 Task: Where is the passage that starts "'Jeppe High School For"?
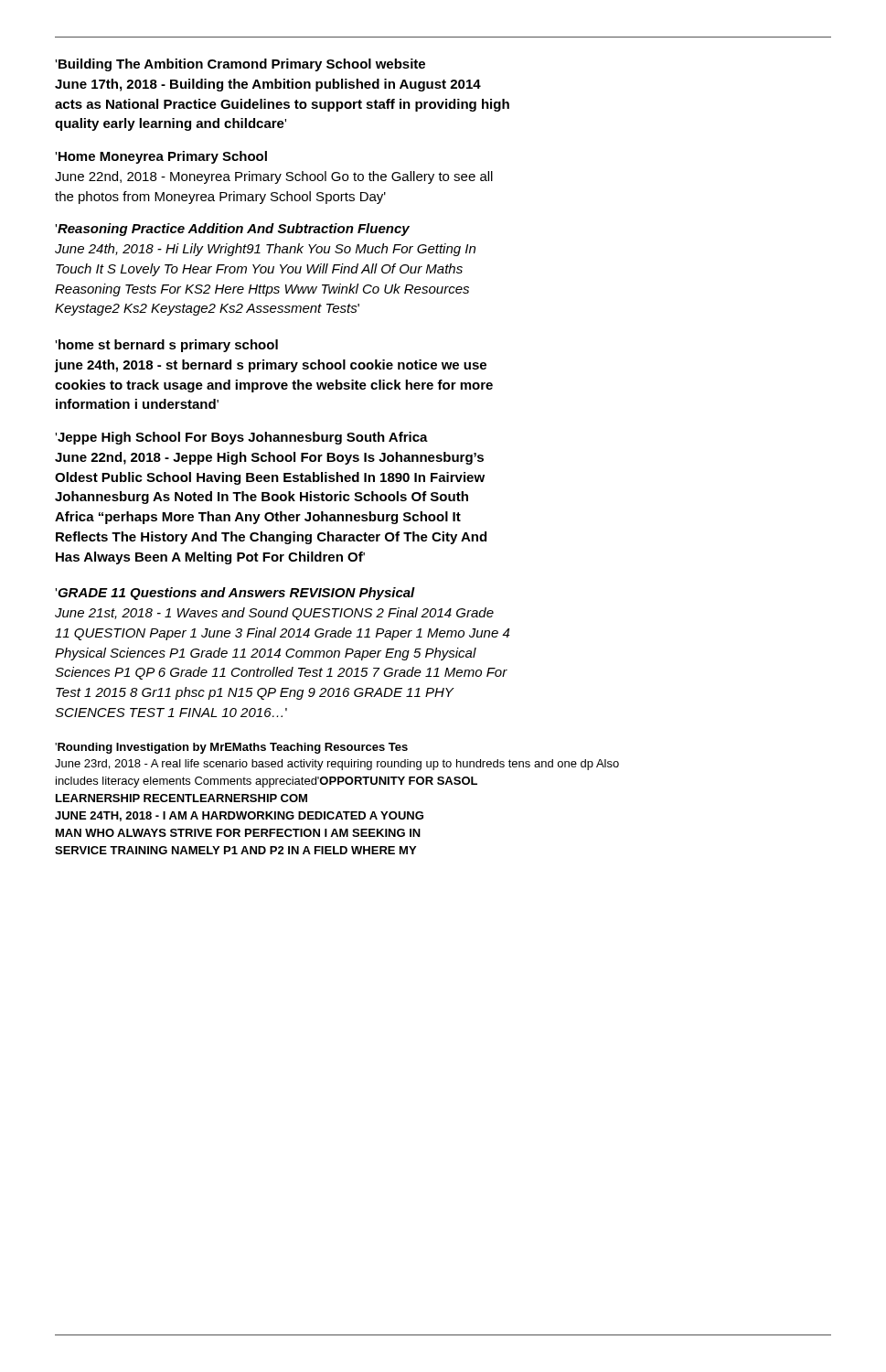443,497
